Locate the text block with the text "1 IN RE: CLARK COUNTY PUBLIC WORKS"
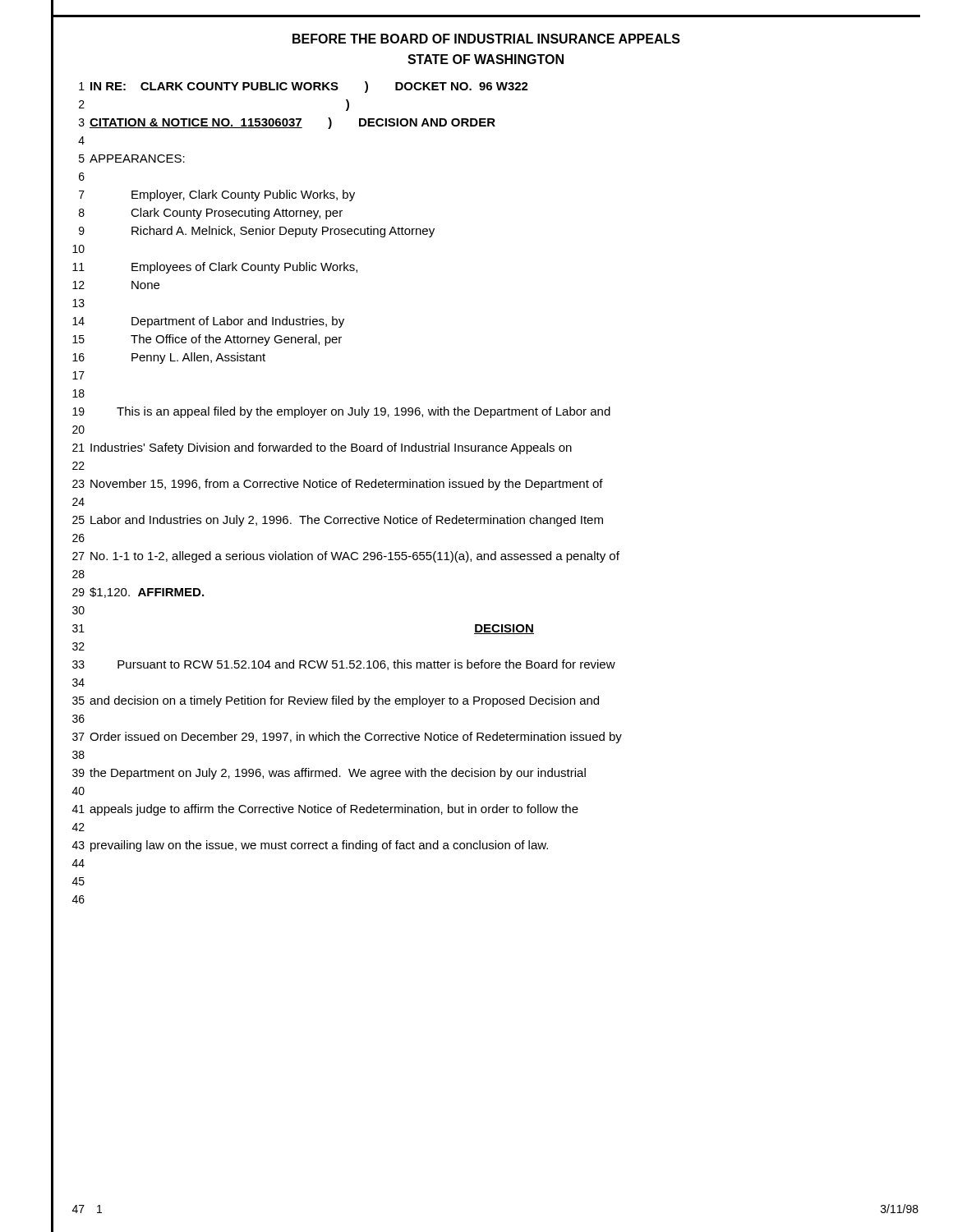953x1232 pixels. coord(486,95)
